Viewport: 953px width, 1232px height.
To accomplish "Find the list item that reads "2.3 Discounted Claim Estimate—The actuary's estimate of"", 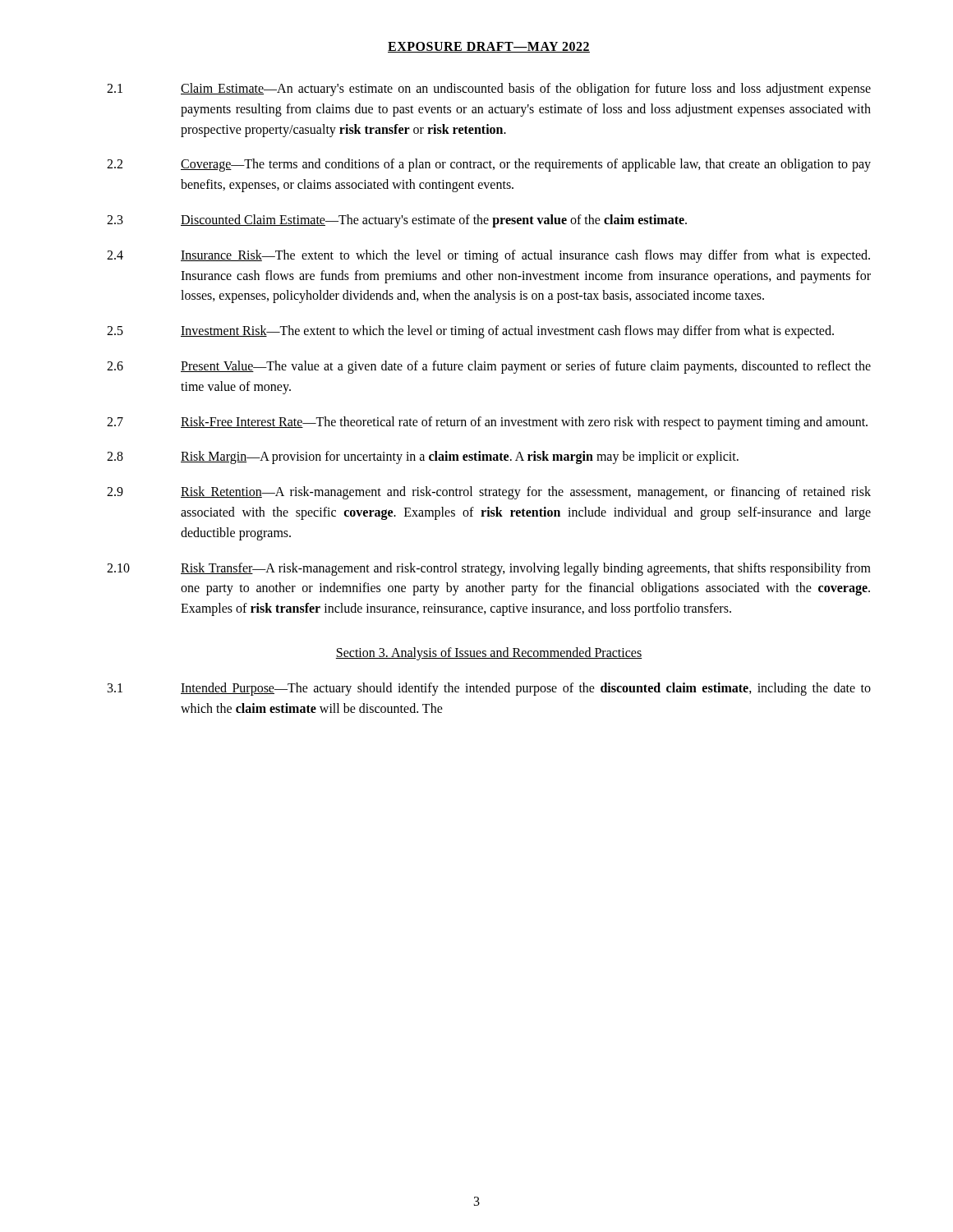I will pos(489,220).
